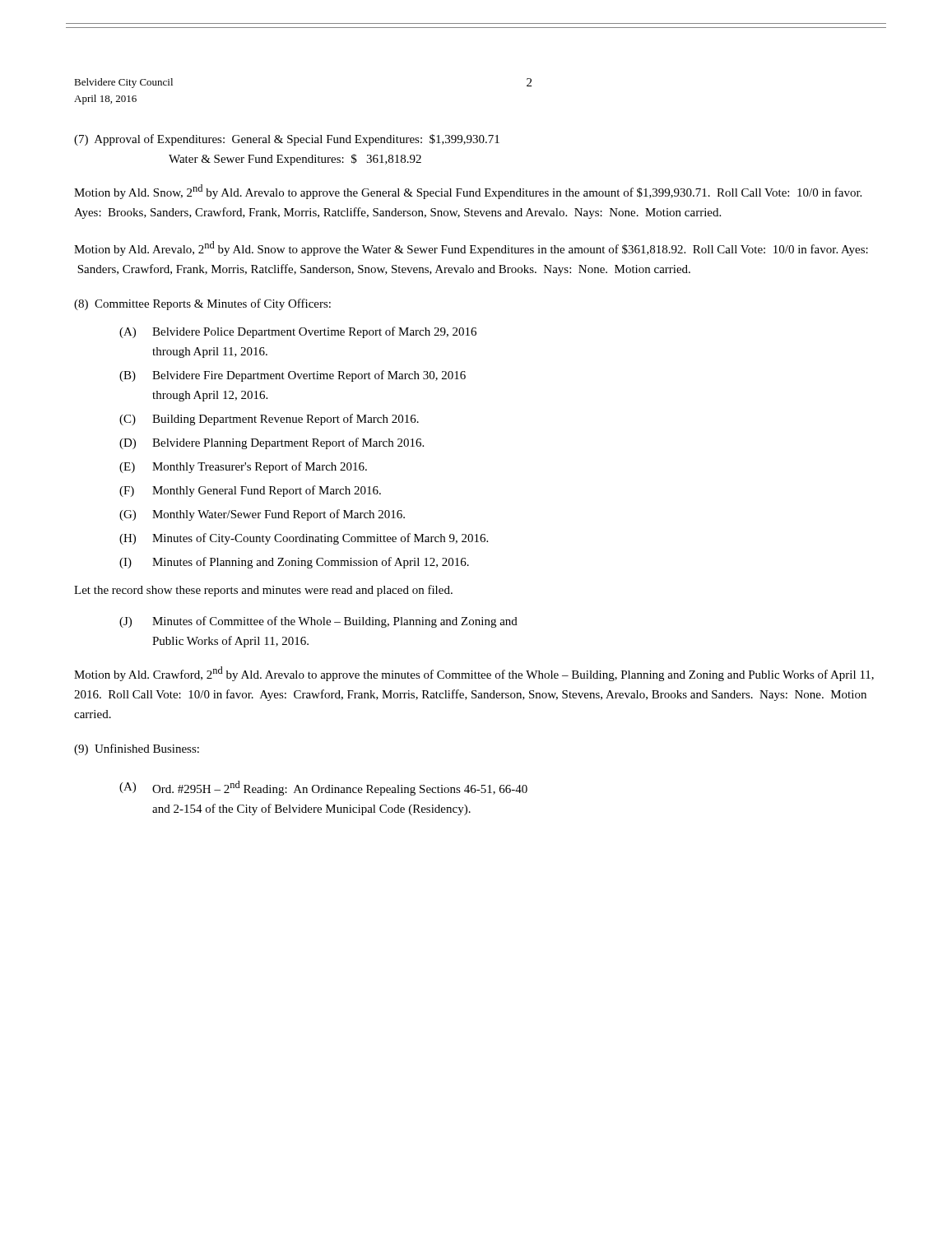Select the region starting "Motion by Ald. Snow, 2nd by"
This screenshot has width=952, height=1234.
point(468,201)
